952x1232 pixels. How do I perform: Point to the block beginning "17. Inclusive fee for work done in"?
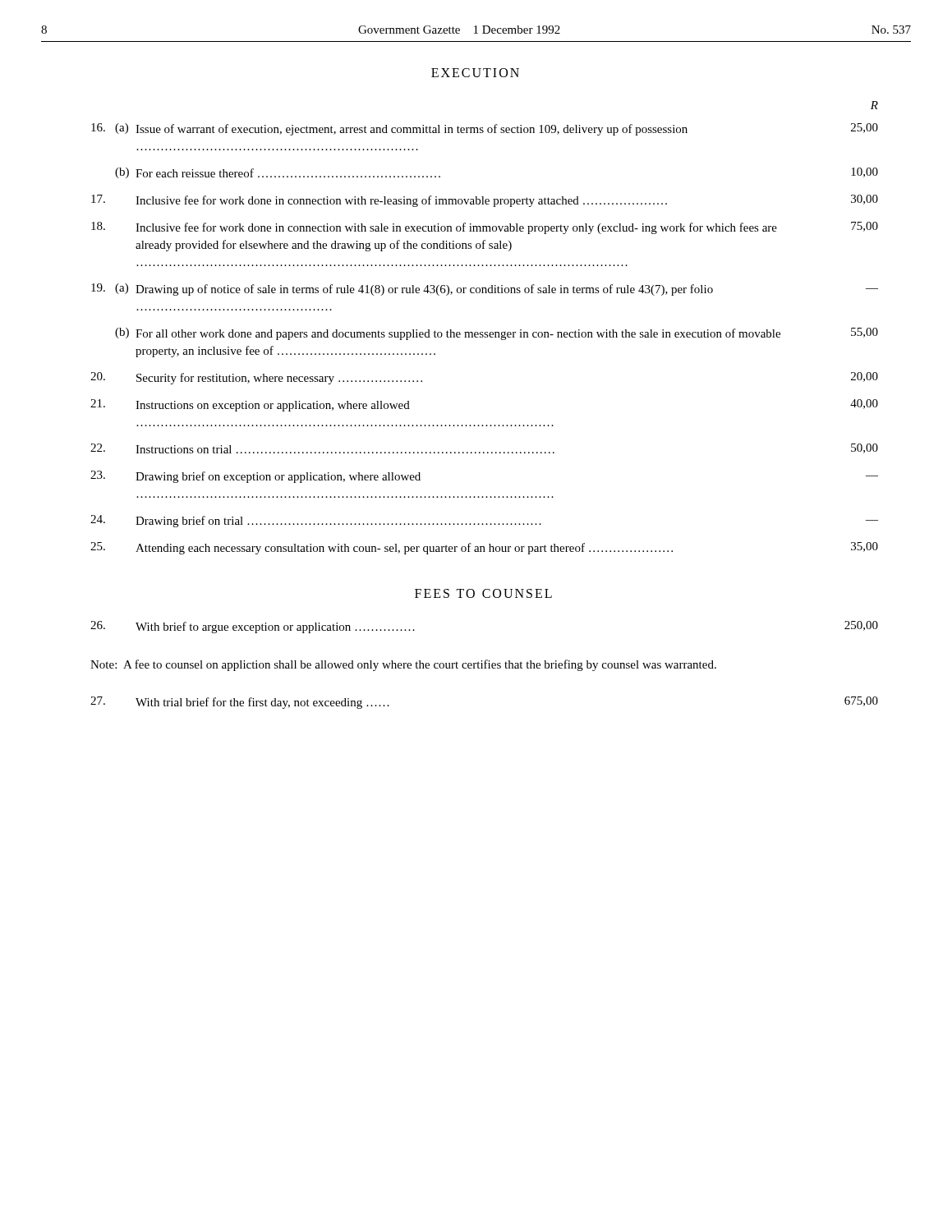click(x=484, y=201)
